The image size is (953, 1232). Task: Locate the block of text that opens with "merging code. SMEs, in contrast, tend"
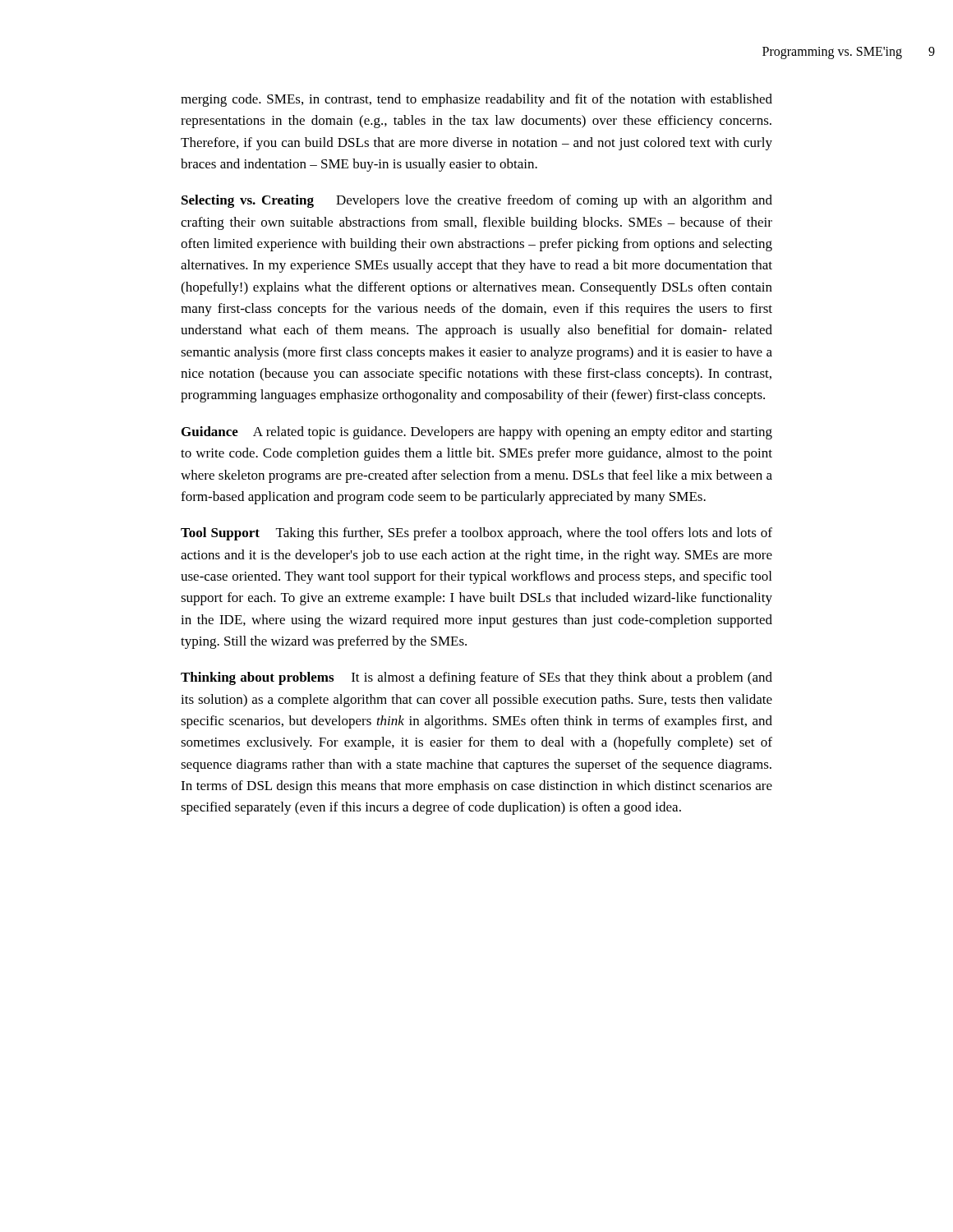tap(476, 131)
